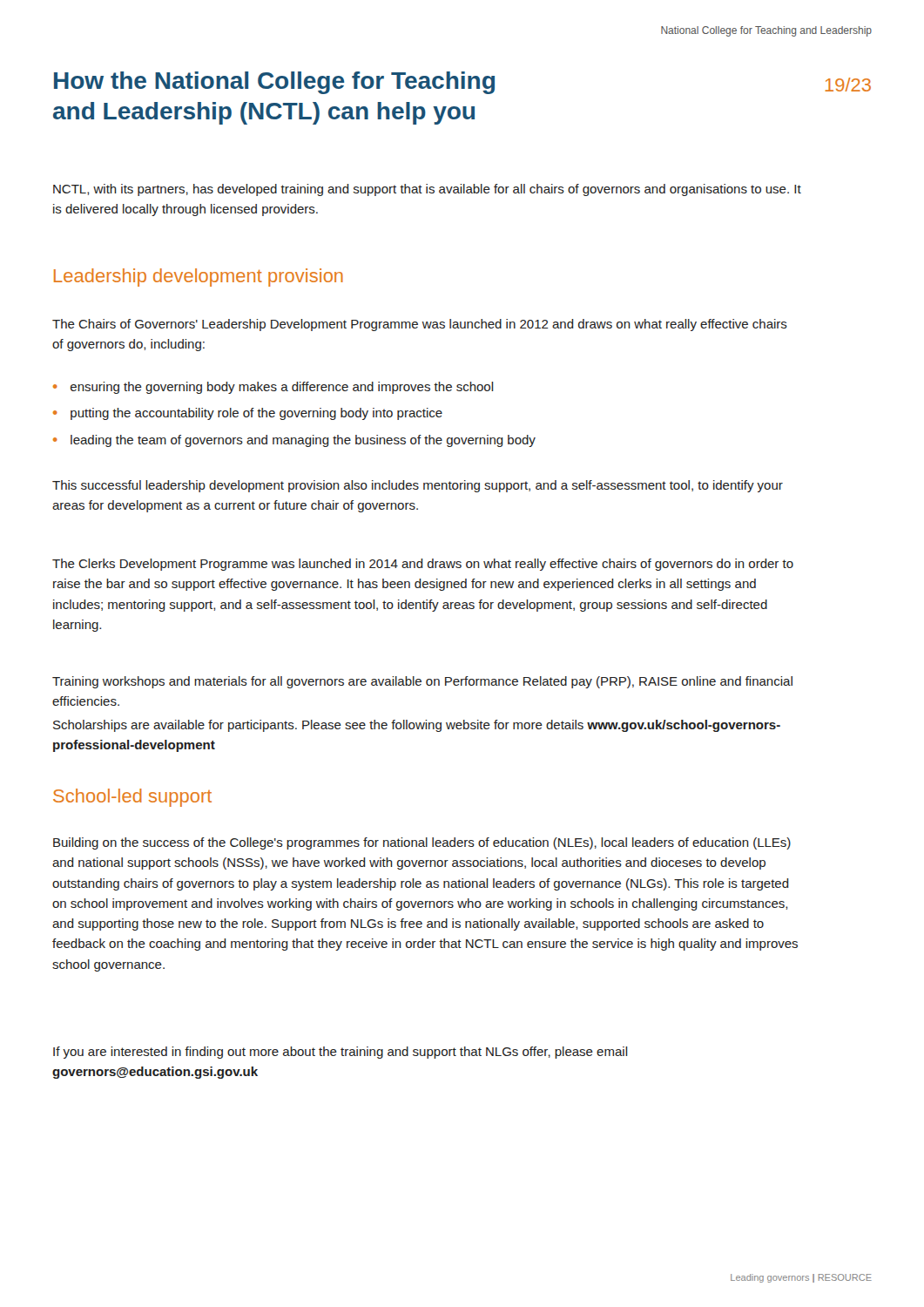924x1307 pixels.
Task: Point to the block starting "• putting the accountability"
Action: 247,414
